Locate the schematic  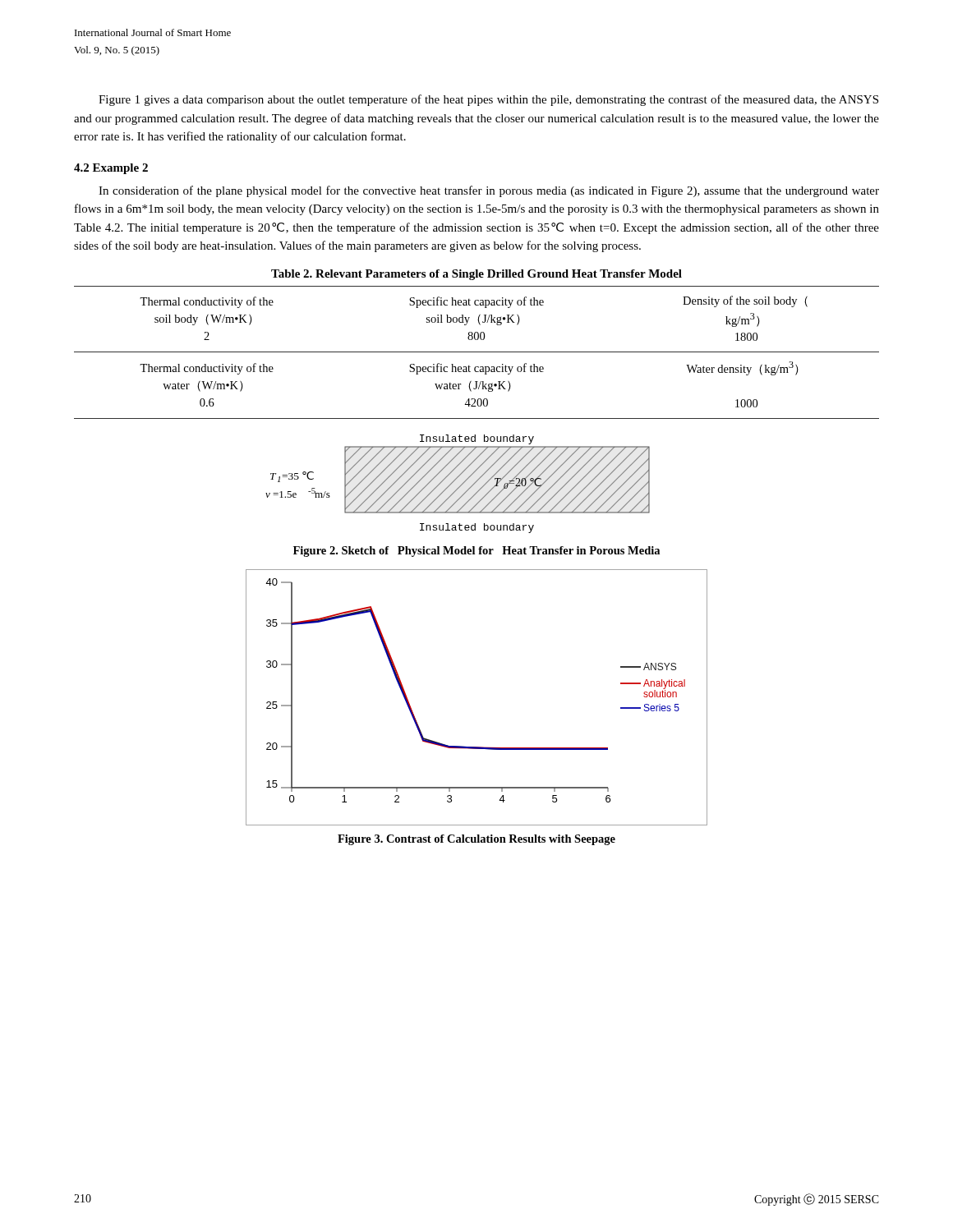(476, 486)
